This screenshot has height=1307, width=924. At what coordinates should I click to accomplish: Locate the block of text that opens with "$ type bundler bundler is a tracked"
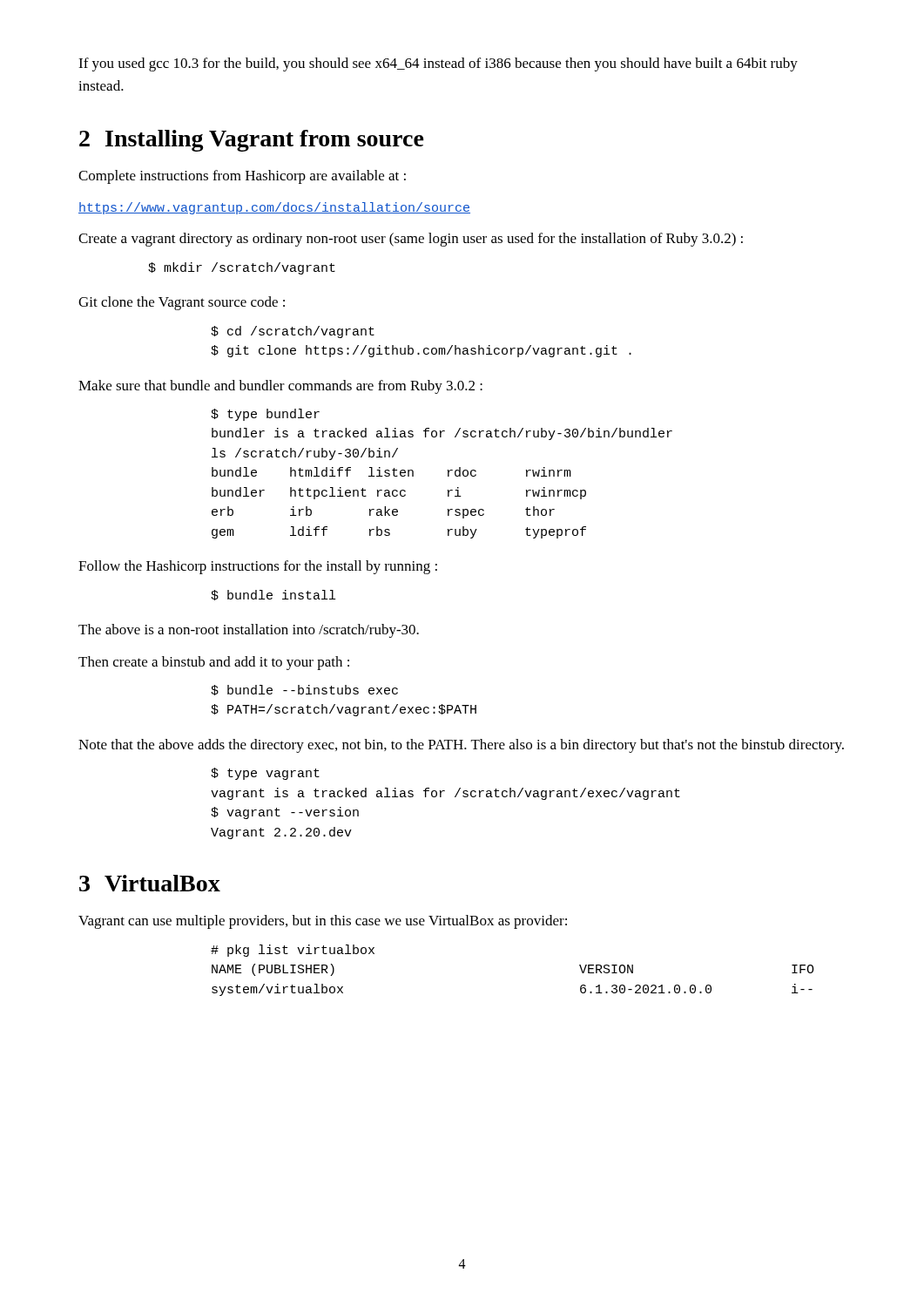(x=411, y=474)
